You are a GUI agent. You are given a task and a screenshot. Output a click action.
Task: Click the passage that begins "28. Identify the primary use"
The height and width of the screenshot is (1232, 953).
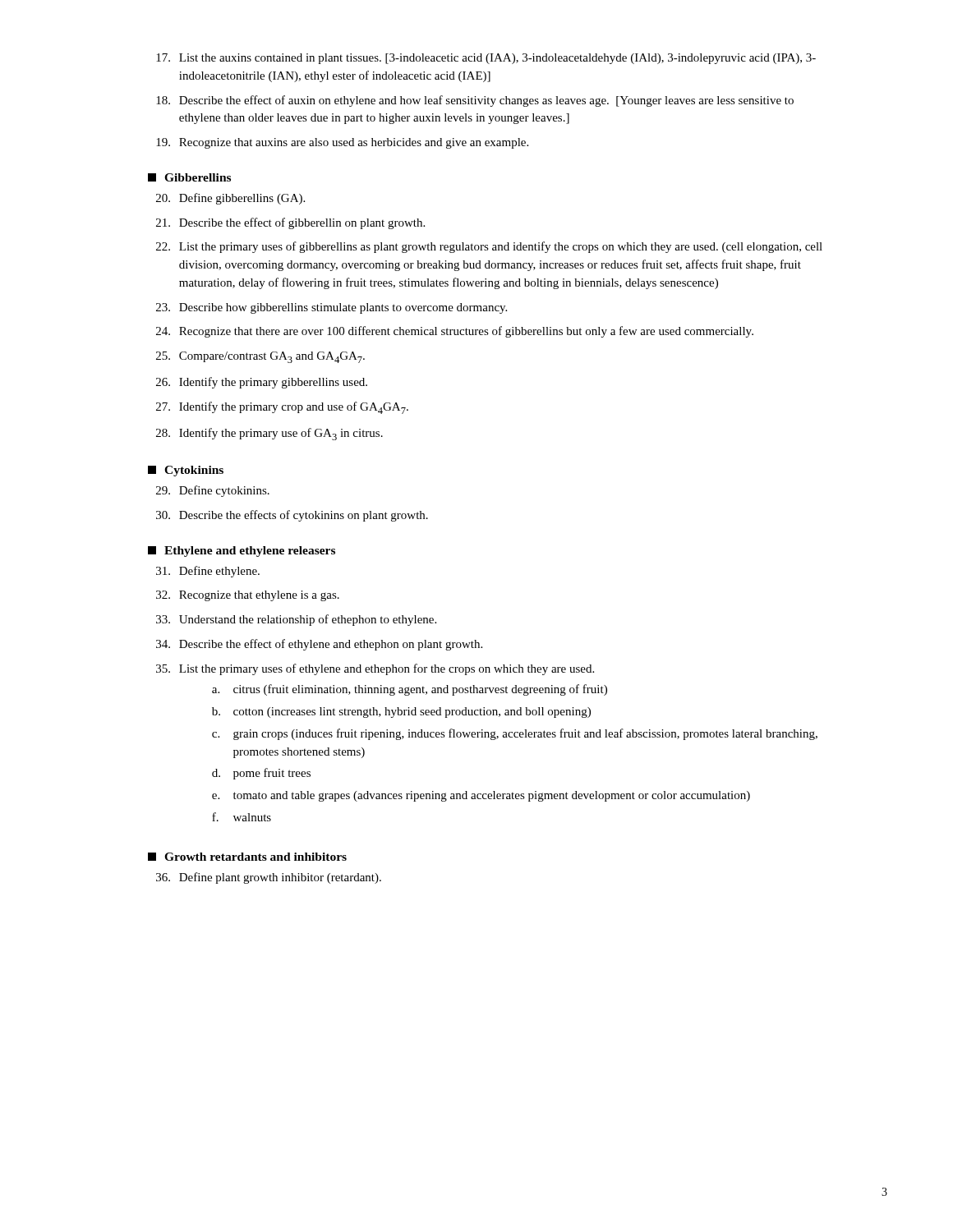pos(269,434)
